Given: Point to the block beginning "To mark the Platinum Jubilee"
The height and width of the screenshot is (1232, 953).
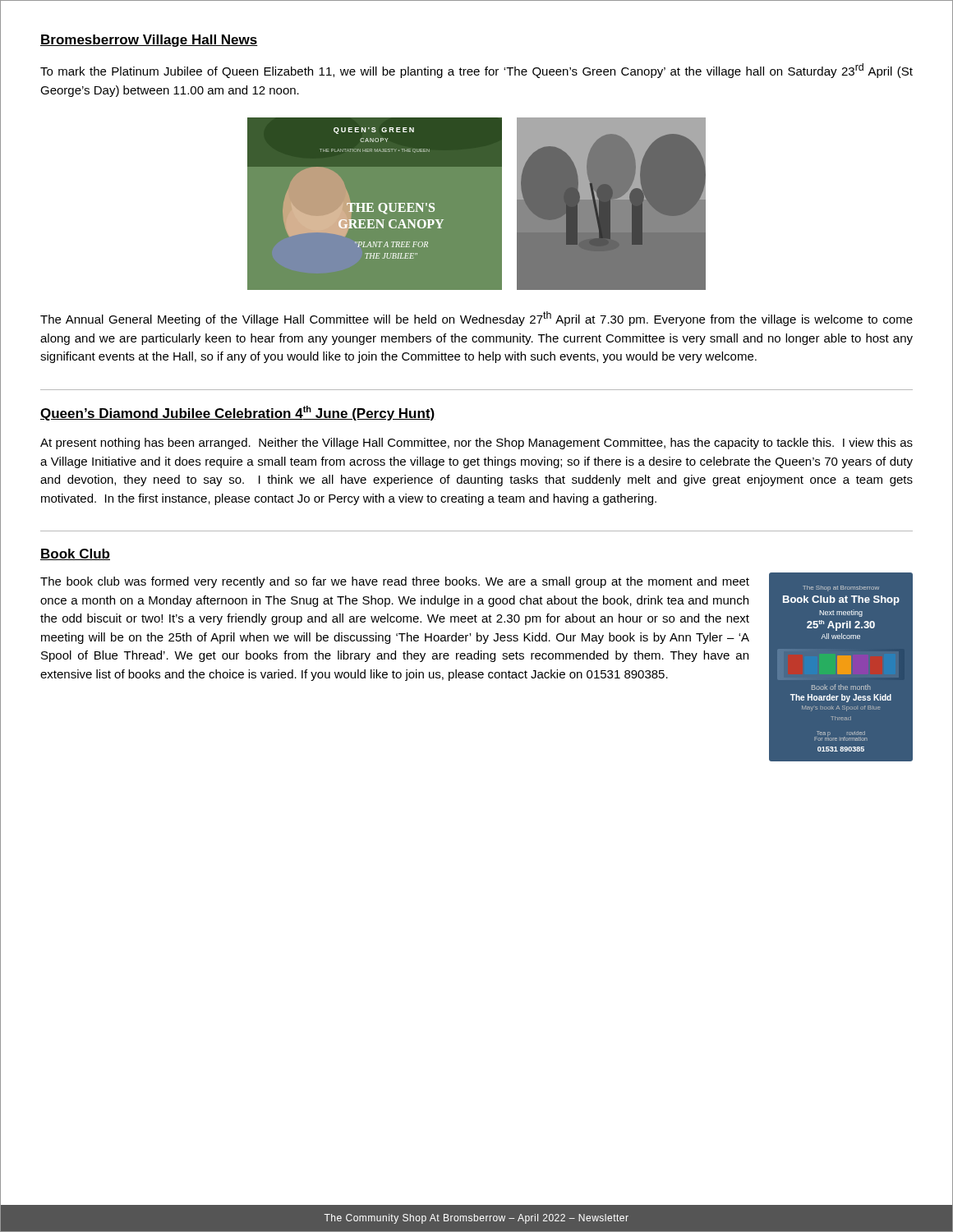Looking at the screenshot, I should point(476,79).
